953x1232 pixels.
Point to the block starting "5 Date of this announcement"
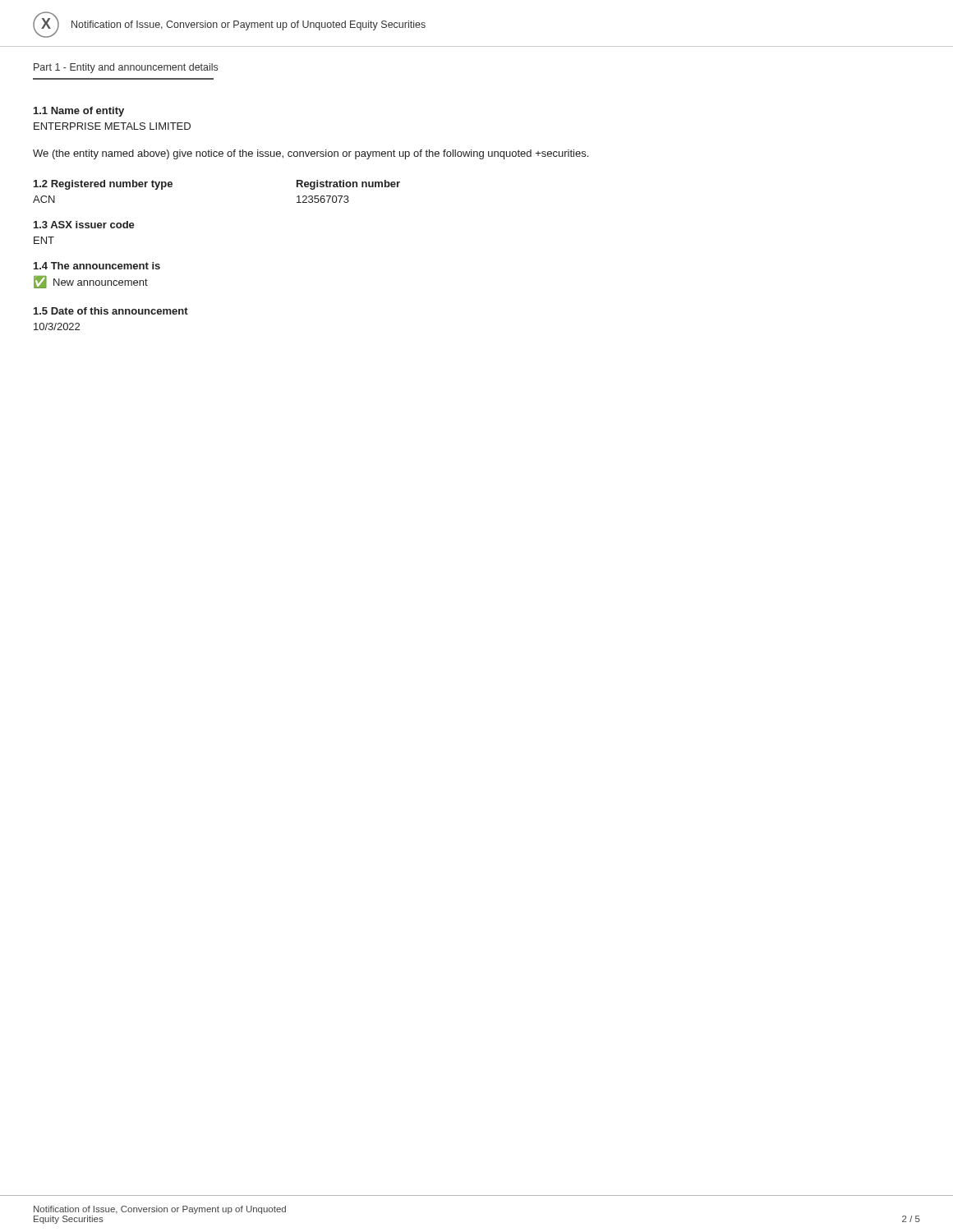110,311
